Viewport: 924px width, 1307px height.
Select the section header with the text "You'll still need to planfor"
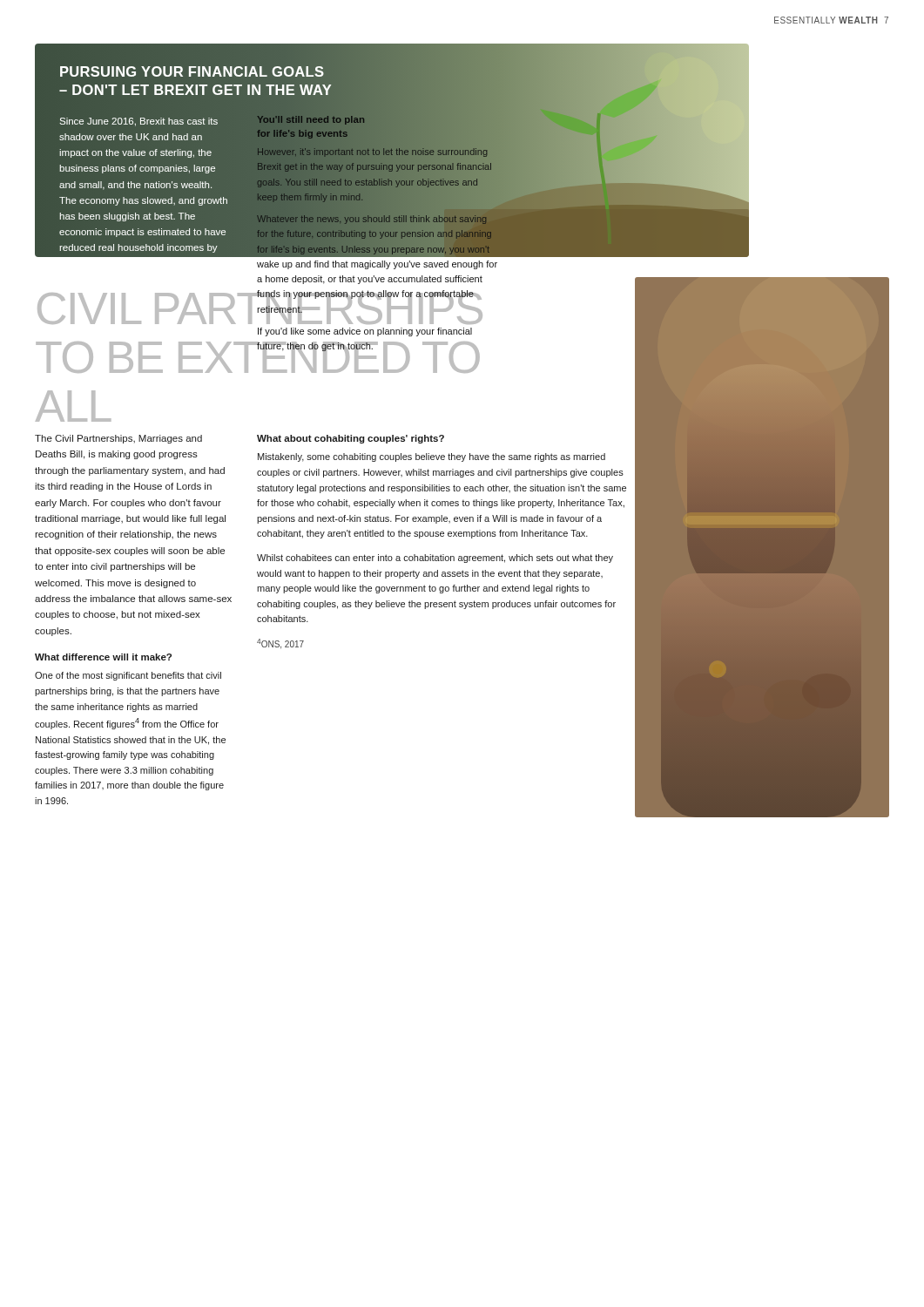coord(311,126)
